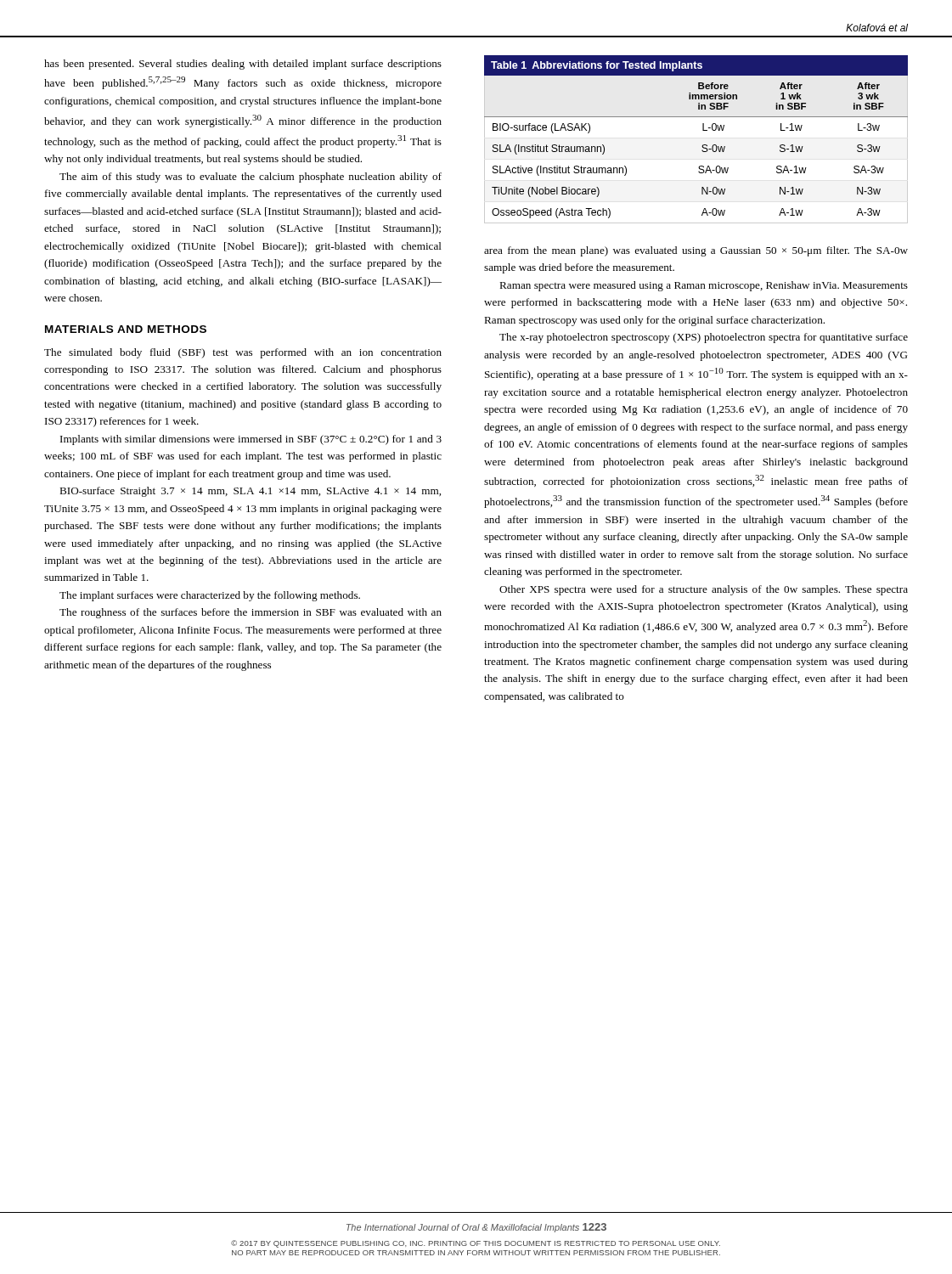
Task: Click on the text block starting "area from the mean"
Action: [x=696, y=474]
